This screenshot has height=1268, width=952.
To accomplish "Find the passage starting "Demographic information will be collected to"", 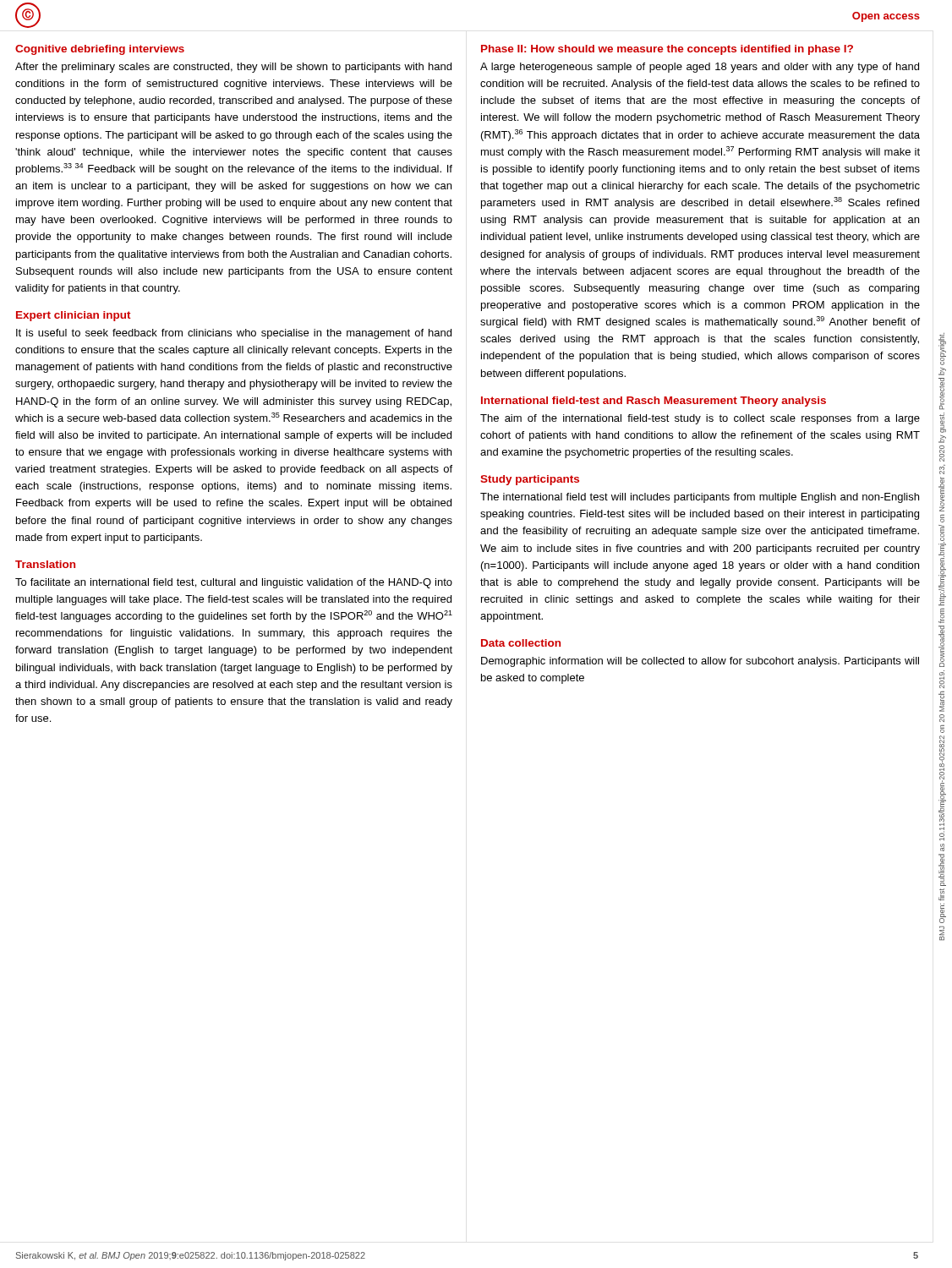I will pos(700,669).
